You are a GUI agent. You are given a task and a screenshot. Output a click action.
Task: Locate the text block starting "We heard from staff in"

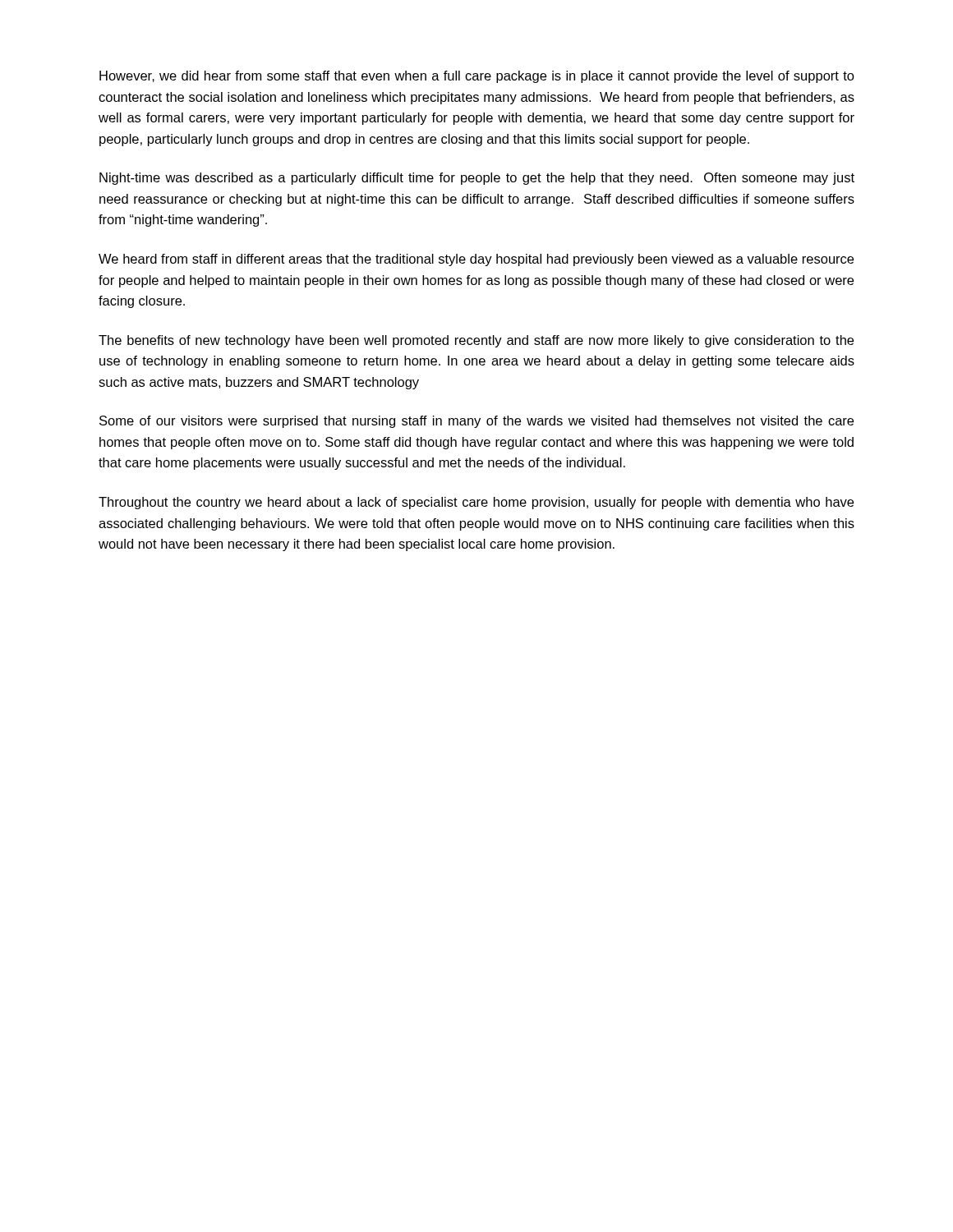point(476,280)
